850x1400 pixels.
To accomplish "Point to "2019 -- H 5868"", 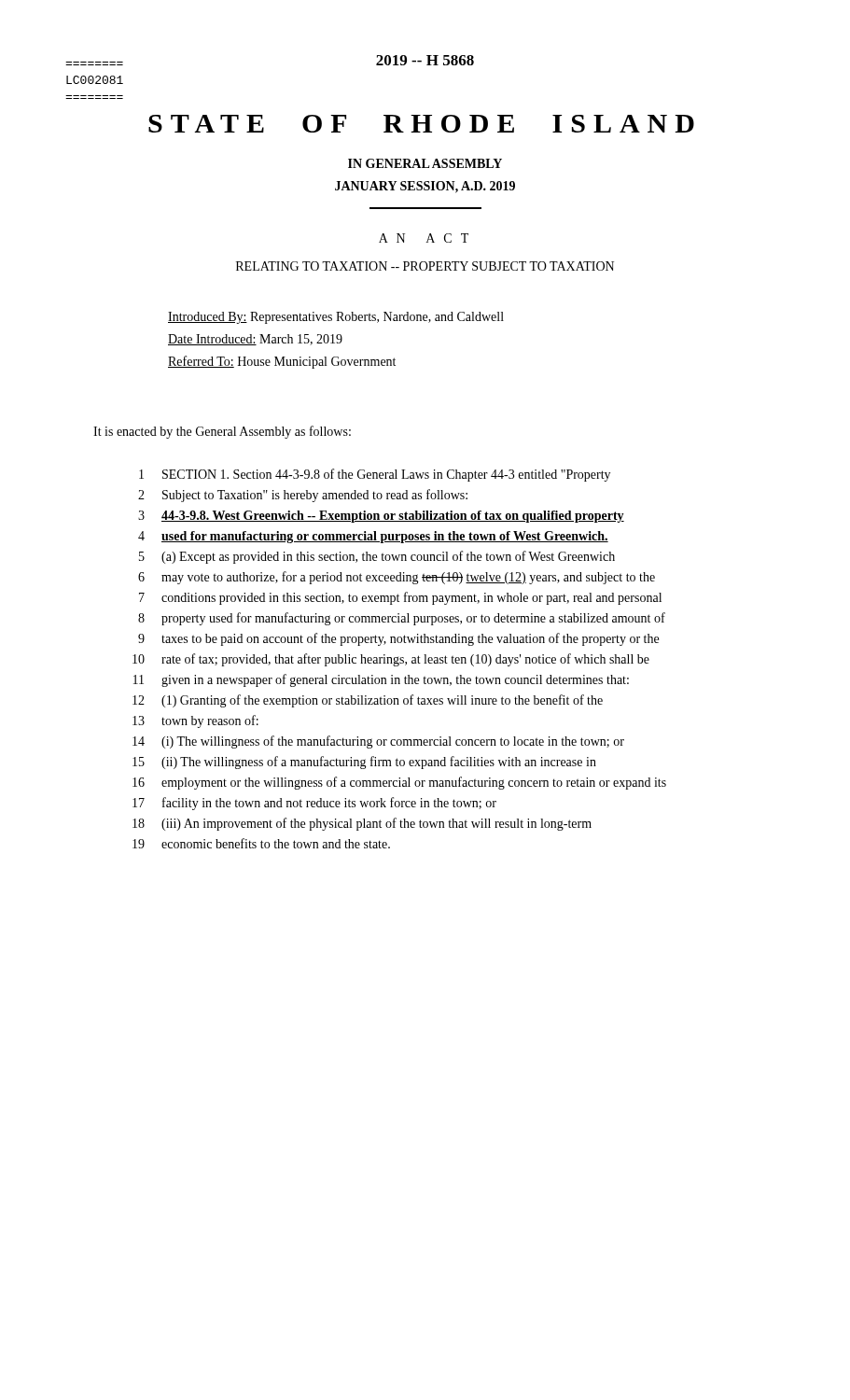I will point(425,60).
